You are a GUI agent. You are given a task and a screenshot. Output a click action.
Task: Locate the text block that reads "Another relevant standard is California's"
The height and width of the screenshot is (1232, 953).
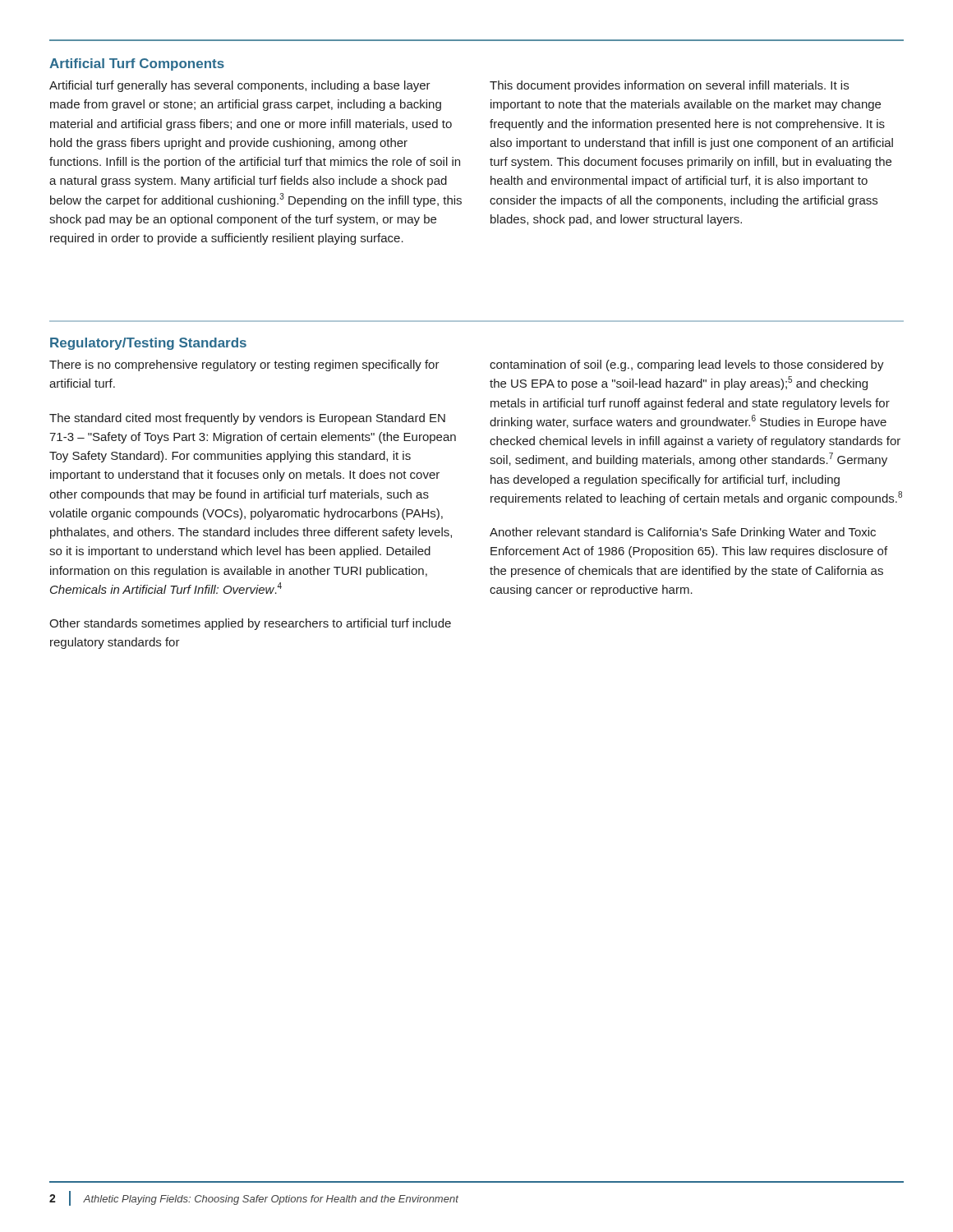pyautogui.click(x=689, y=560)
